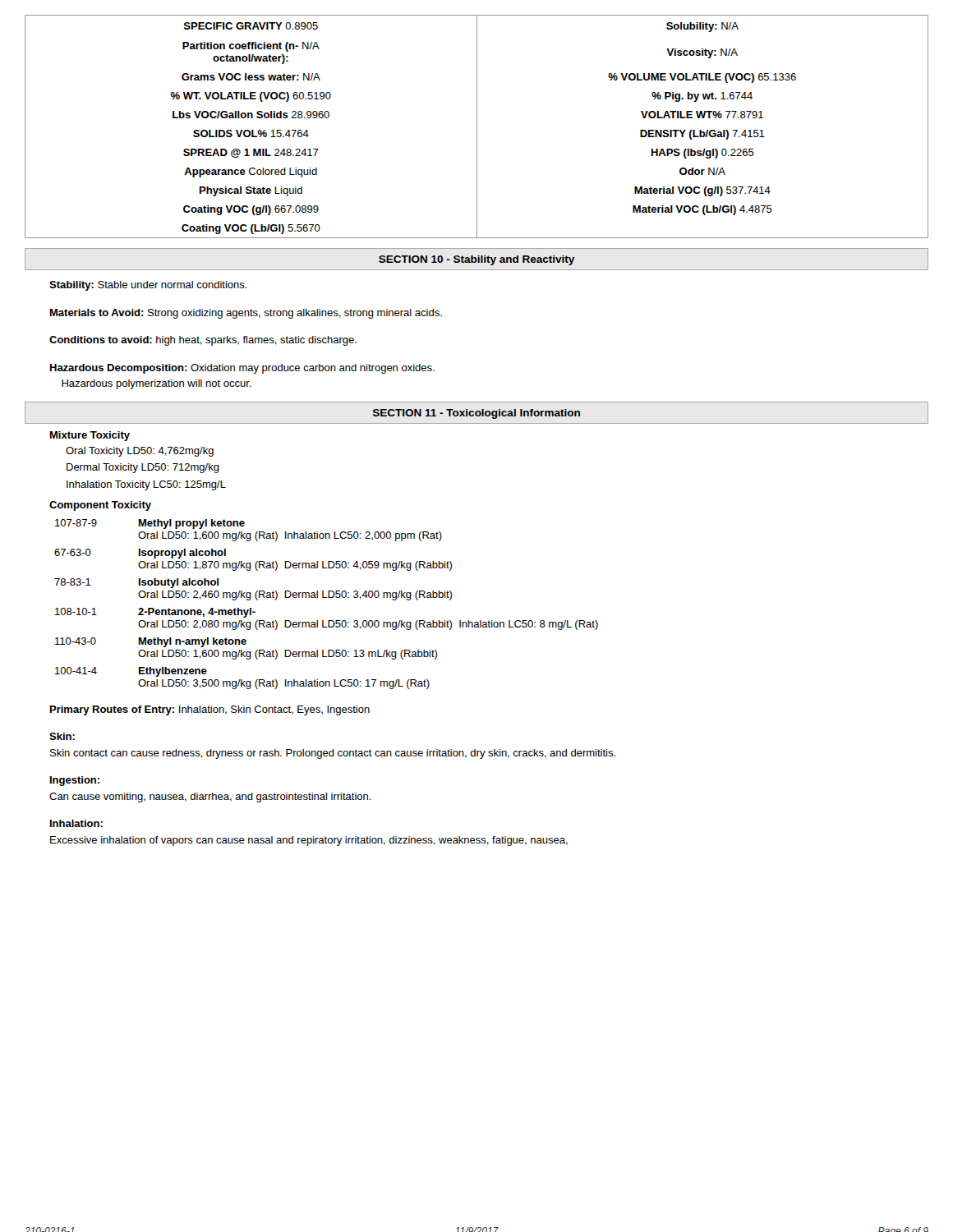Find the text block with the text "Materials to Avoid:"
The width and height of the screenshot is (953, 1232).
[x=246, y=312]
